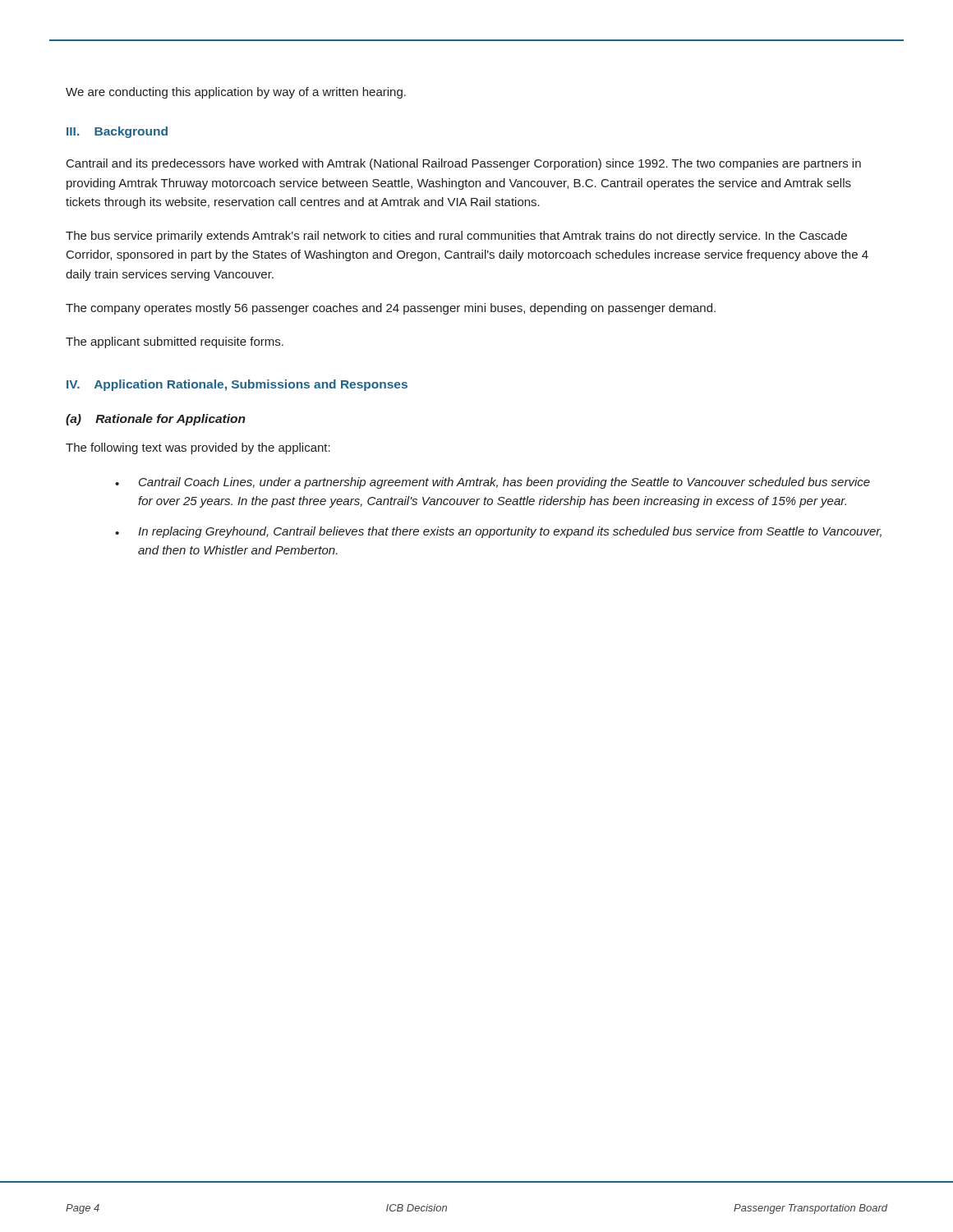The width and height of the screenshot is (953, 1232).
Task: Select the region starting "The bus service primarily extends Amtrak's rail network"
Action: click(x=467, y=254)
